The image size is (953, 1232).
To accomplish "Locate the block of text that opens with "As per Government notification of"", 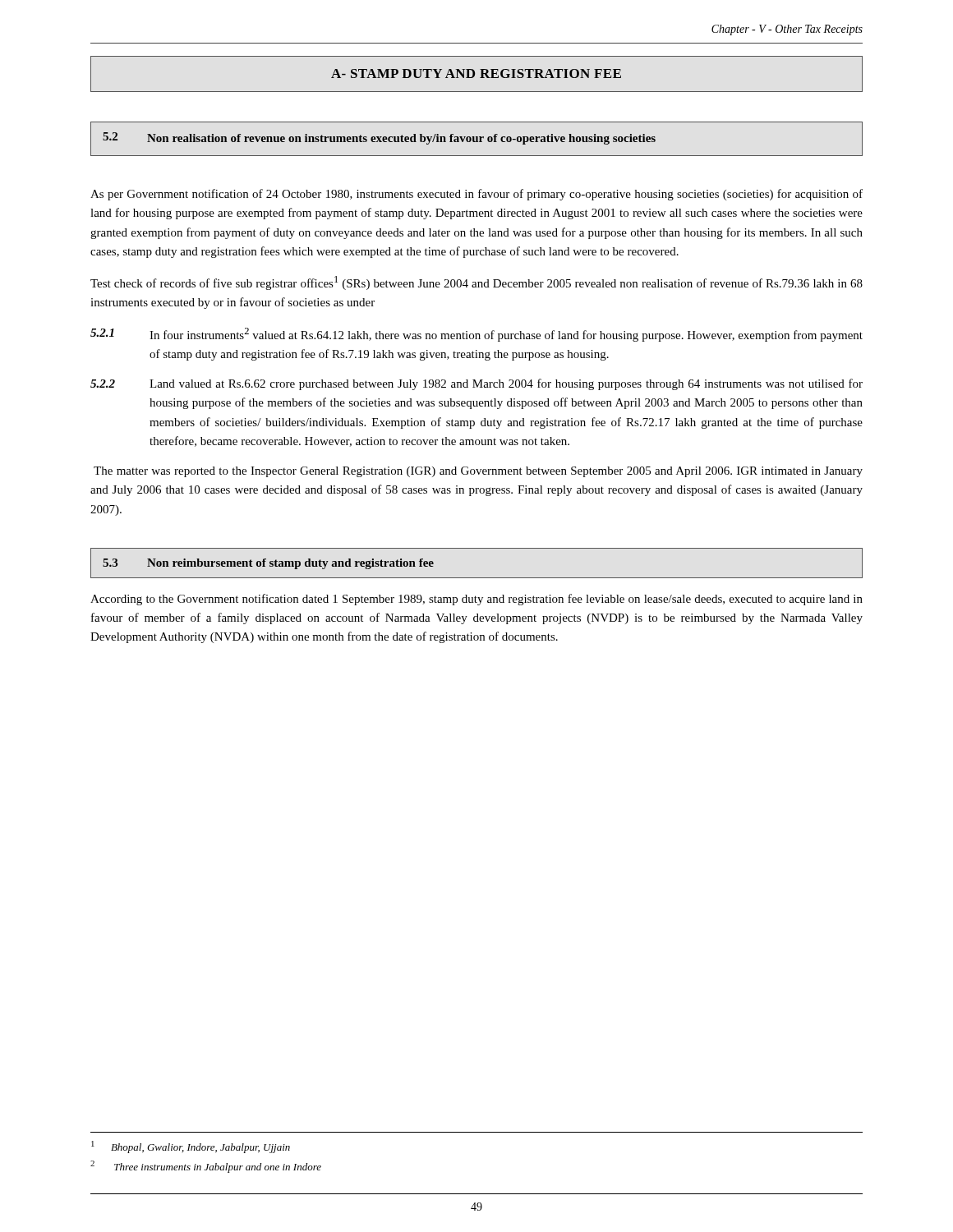I will [x=476, y=222].
